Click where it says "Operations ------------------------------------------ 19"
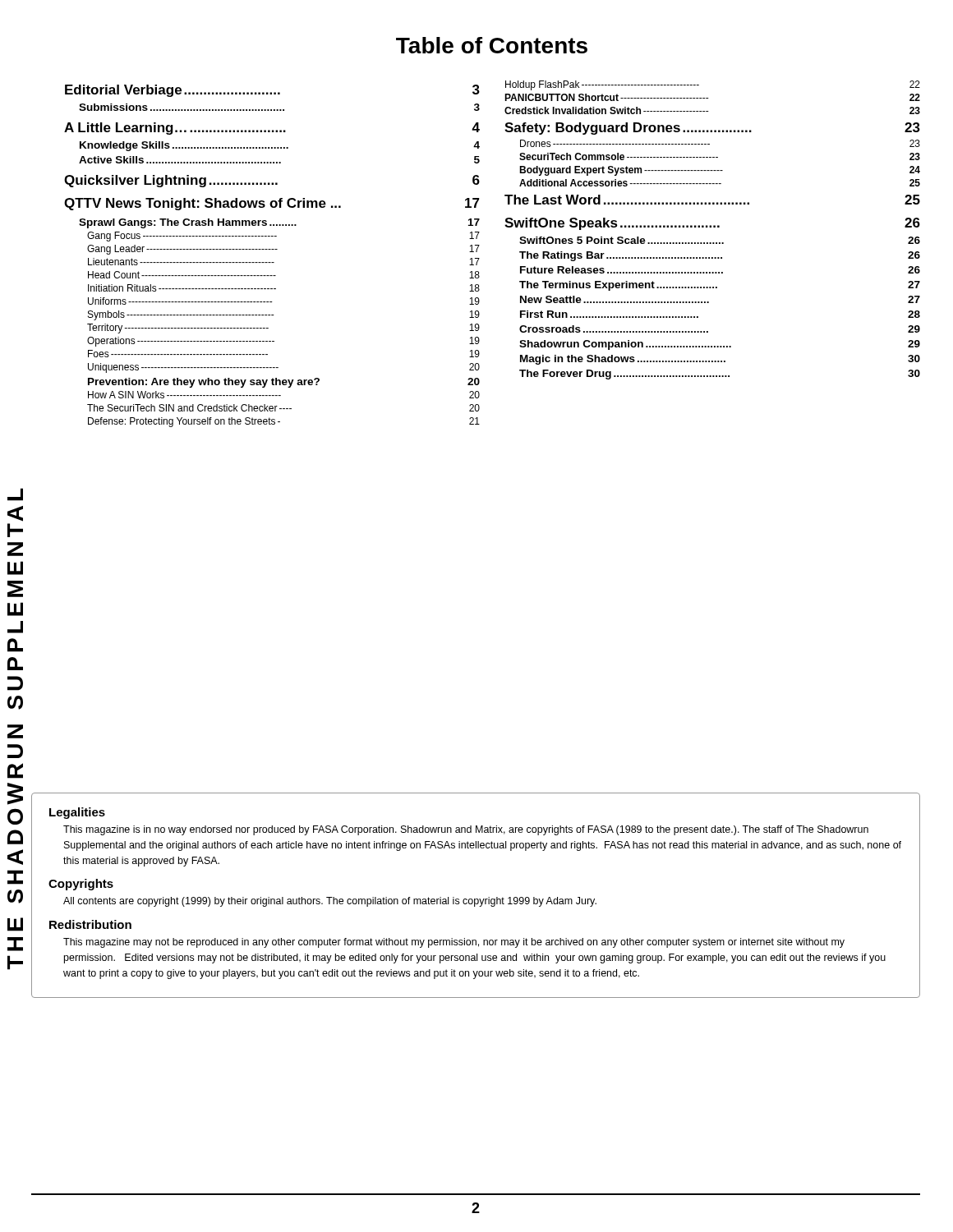Screen dimensions: 1232x953 click(283, 341)
